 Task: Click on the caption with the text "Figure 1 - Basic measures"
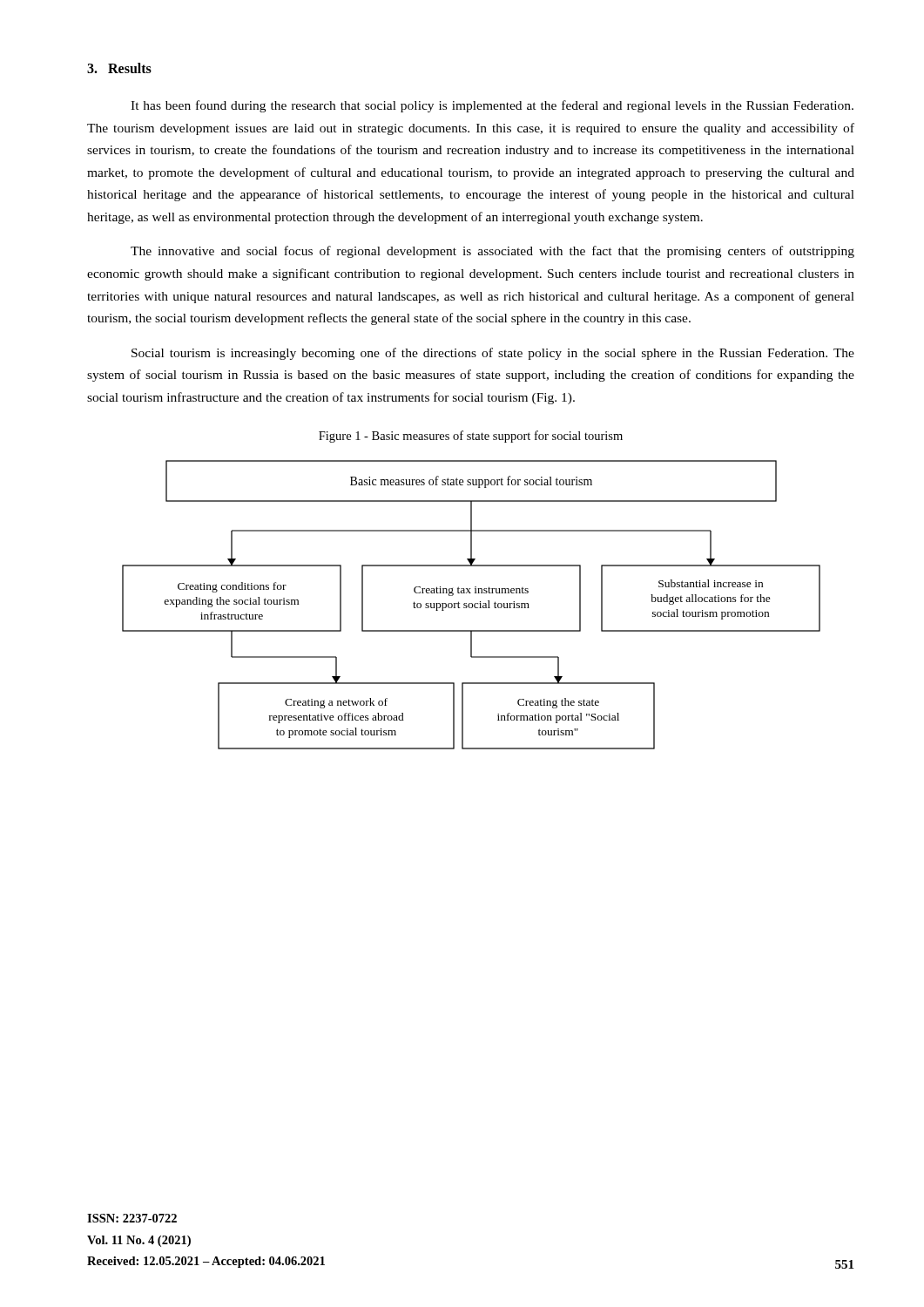coord(471,436)
